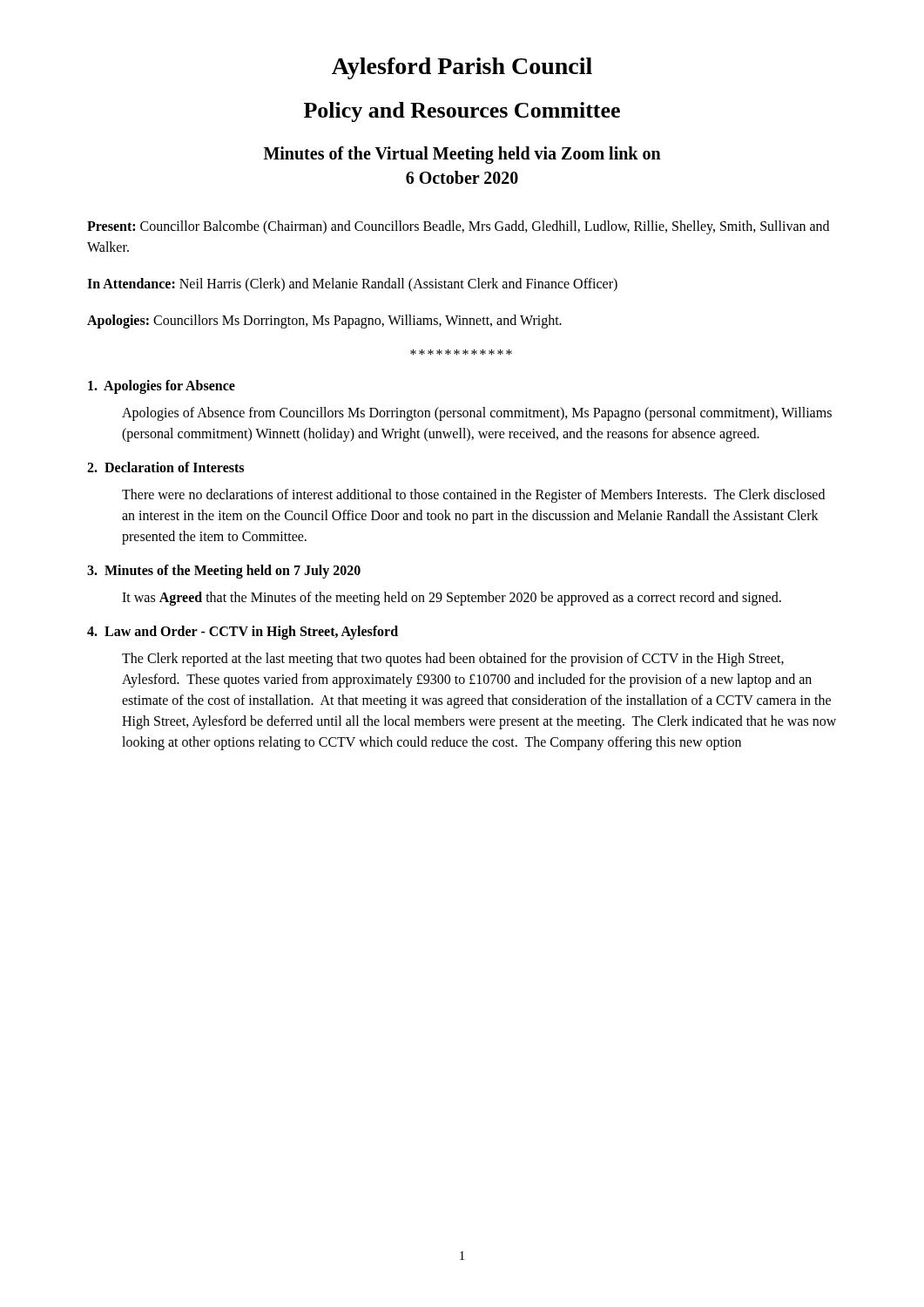Locate the text block starting "4. Law and Order -"
The width and height of the screenshot is (924, 1307).
pos(243,631)
